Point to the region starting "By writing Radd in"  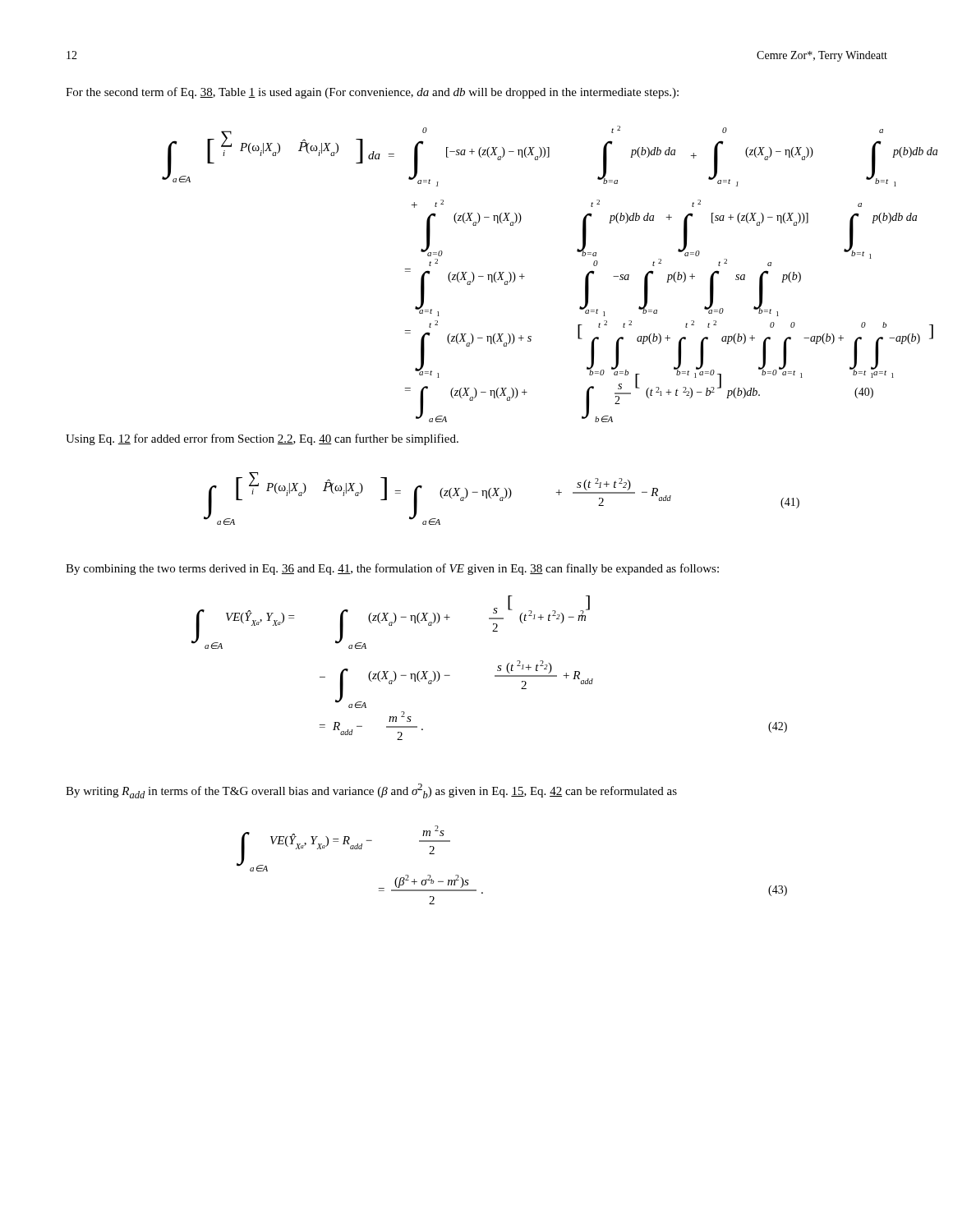click(x=371, y=791)
